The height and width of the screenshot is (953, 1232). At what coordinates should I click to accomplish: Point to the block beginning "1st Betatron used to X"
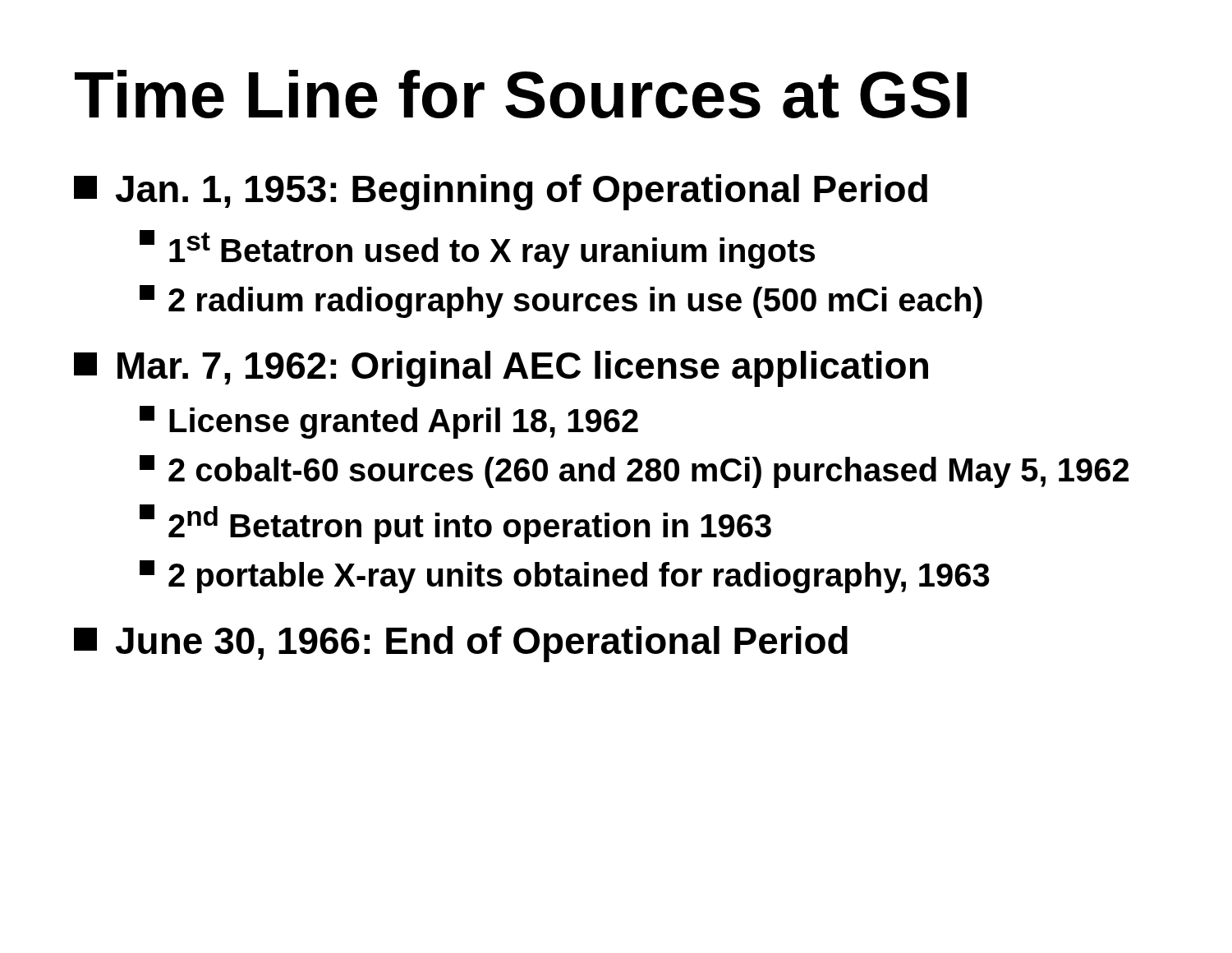(649, 247)
